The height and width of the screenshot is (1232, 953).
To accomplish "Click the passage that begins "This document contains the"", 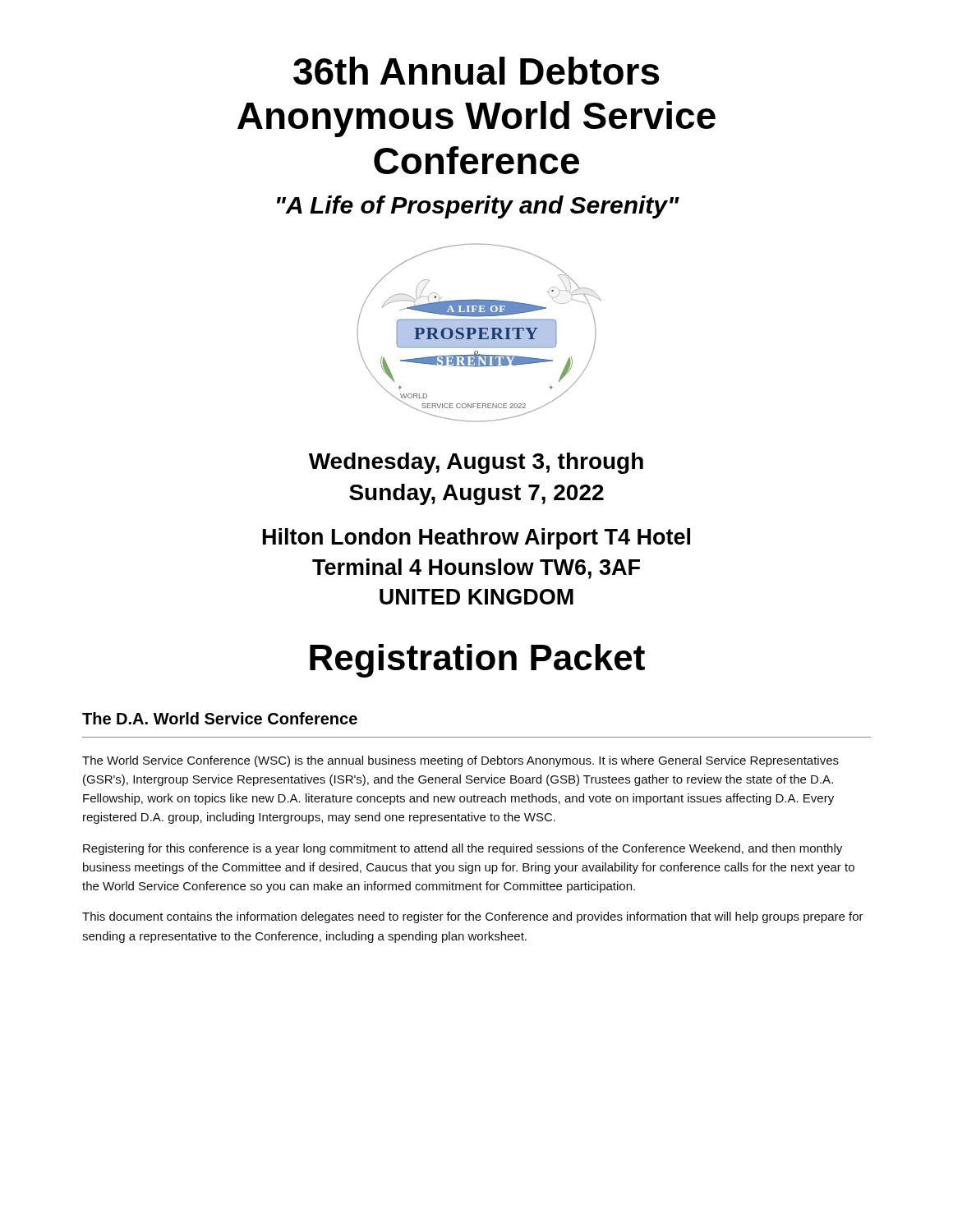I will tap(476, 926).
